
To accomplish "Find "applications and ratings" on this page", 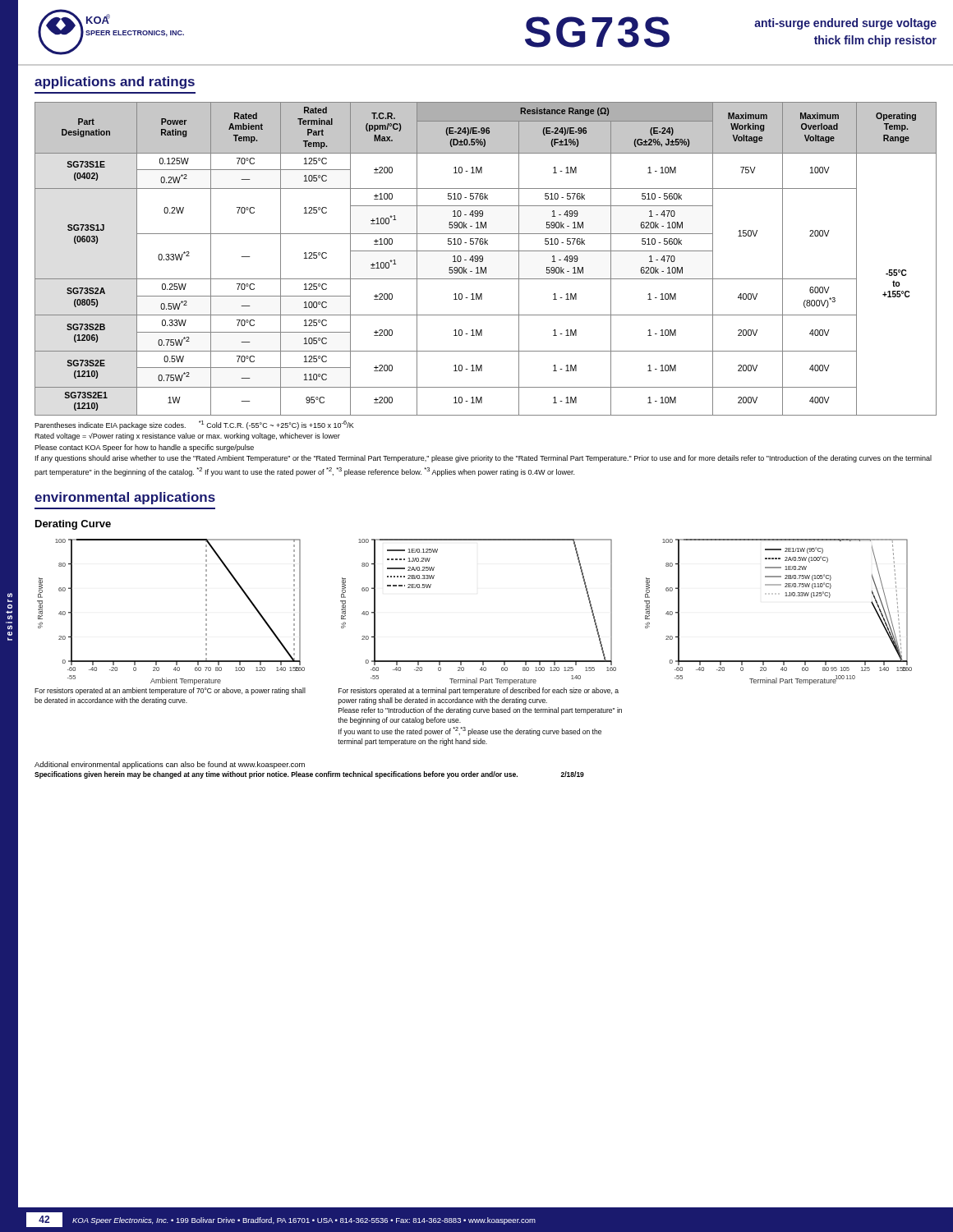I will pyautogui.click(x=115, y=82).
